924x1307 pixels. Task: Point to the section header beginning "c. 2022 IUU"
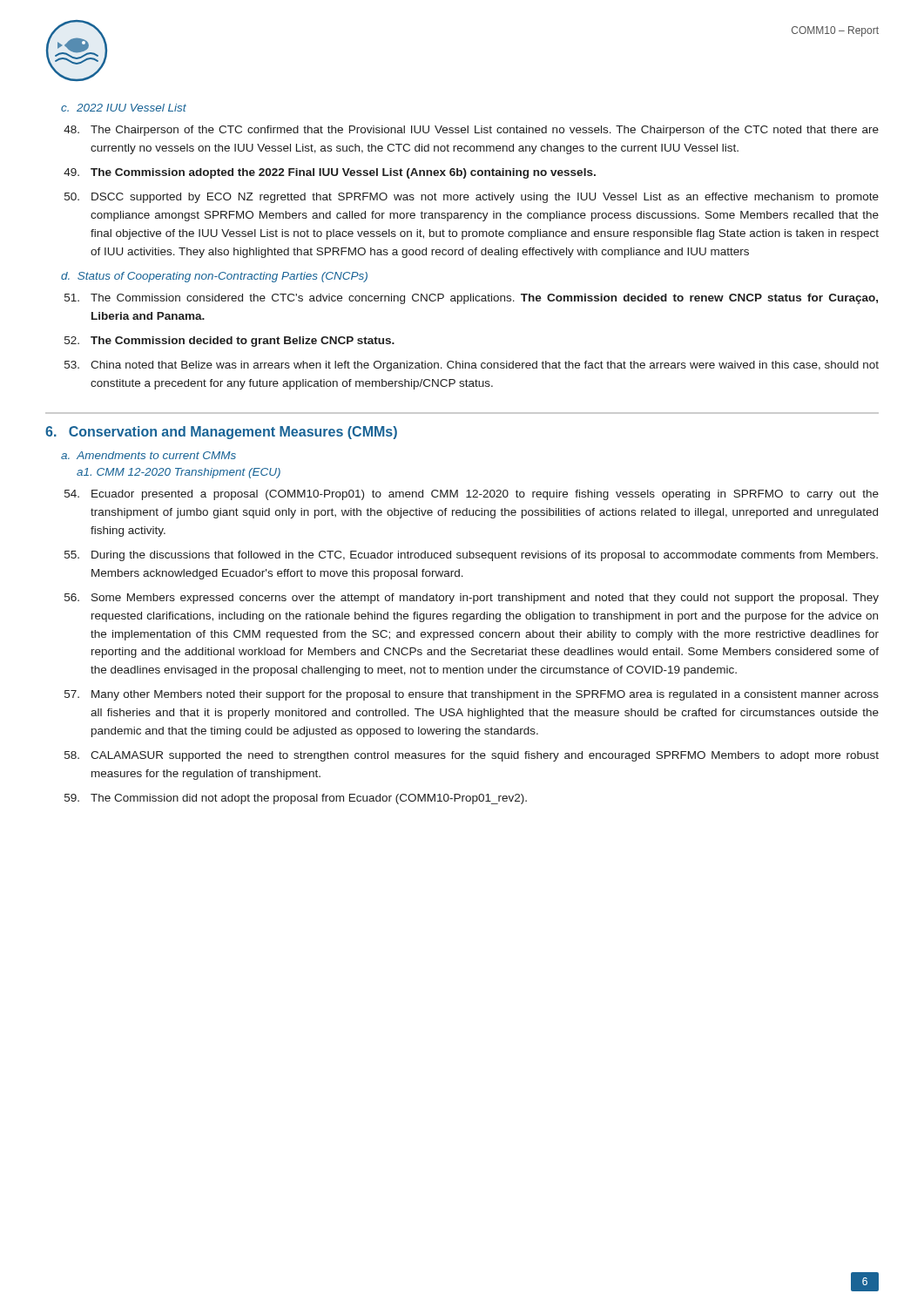click(123, 108)
